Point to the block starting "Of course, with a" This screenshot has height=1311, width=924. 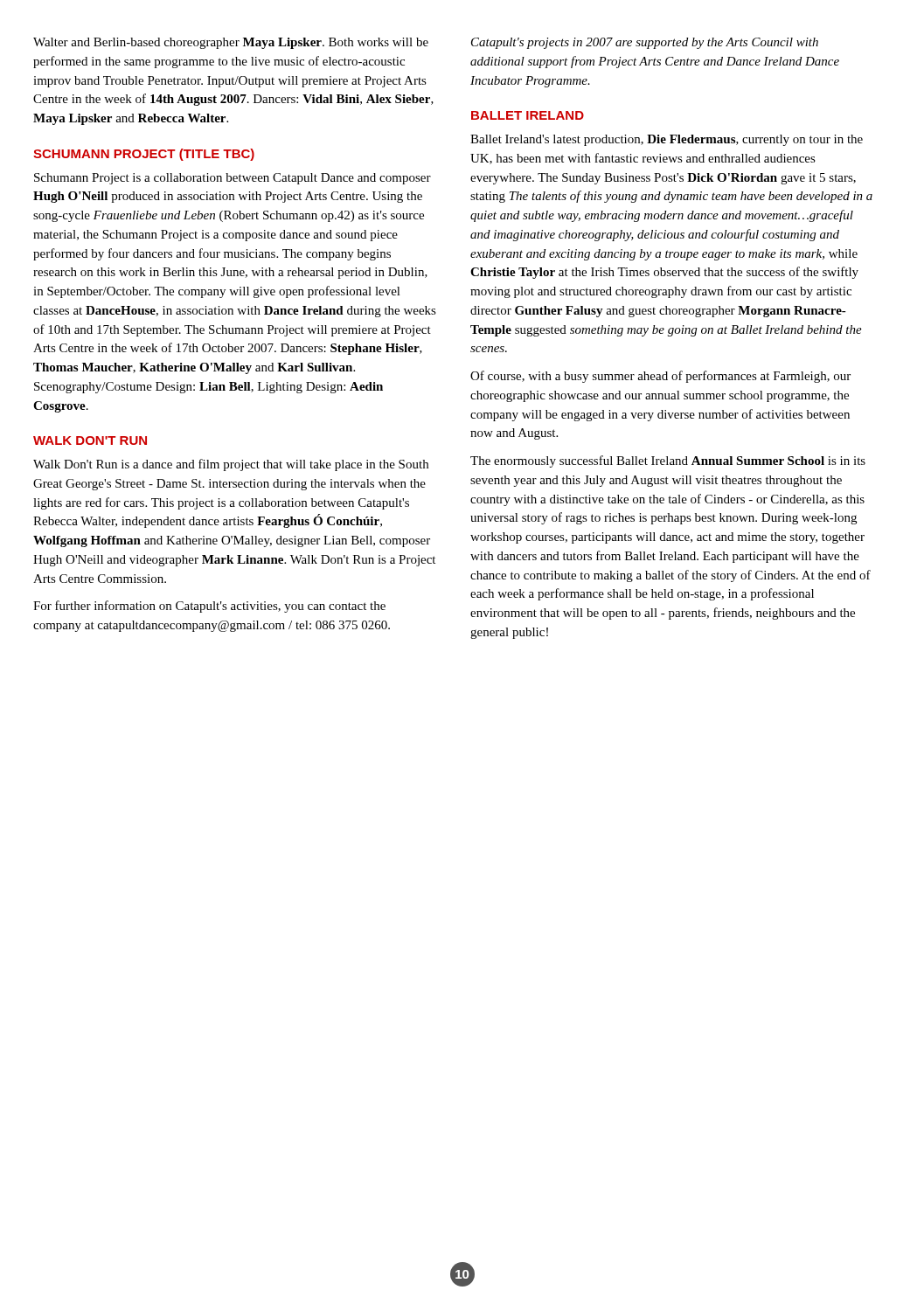point(672,405)
